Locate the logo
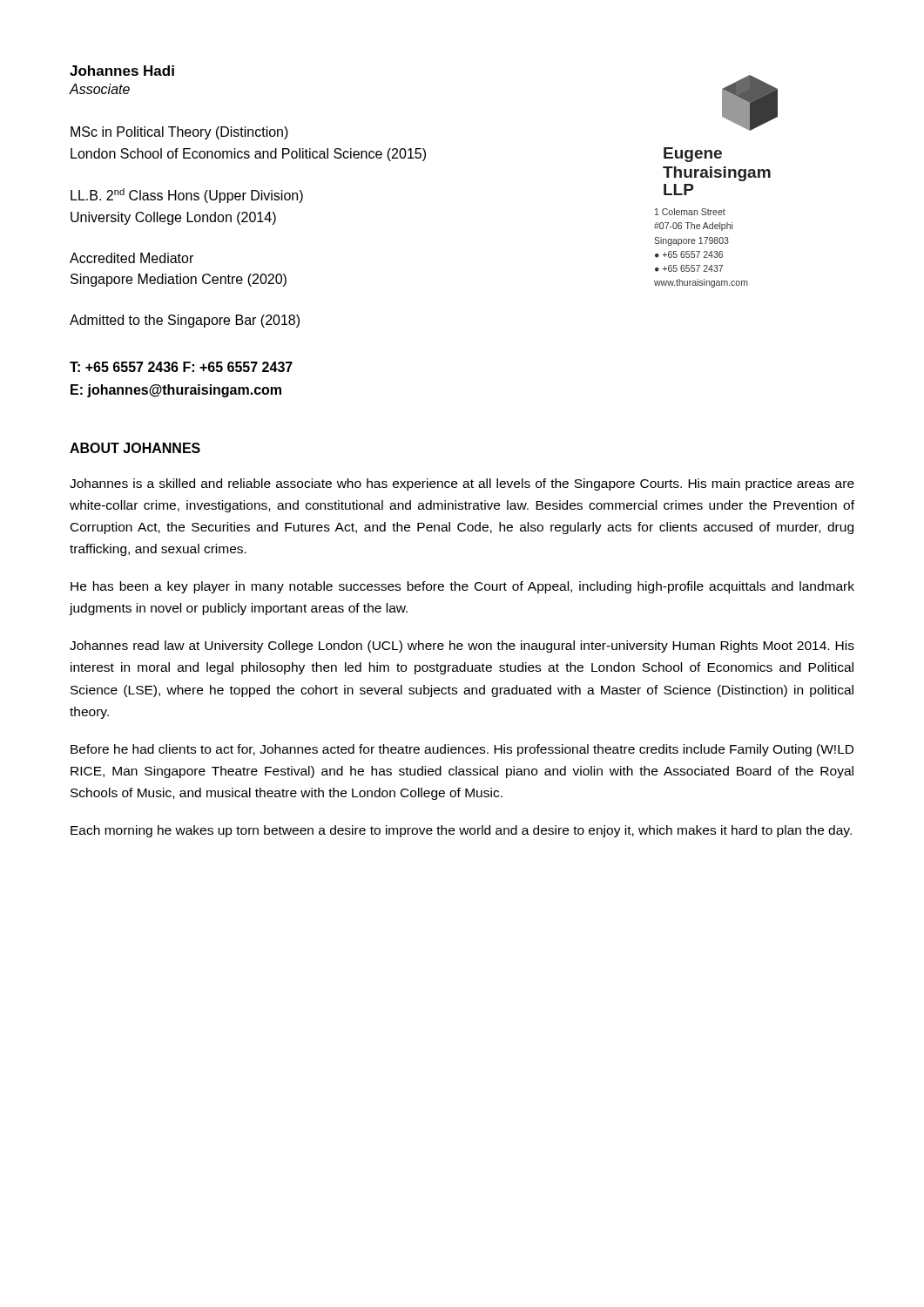Screen dimensions: 1307x924 [x=750, y=181]
